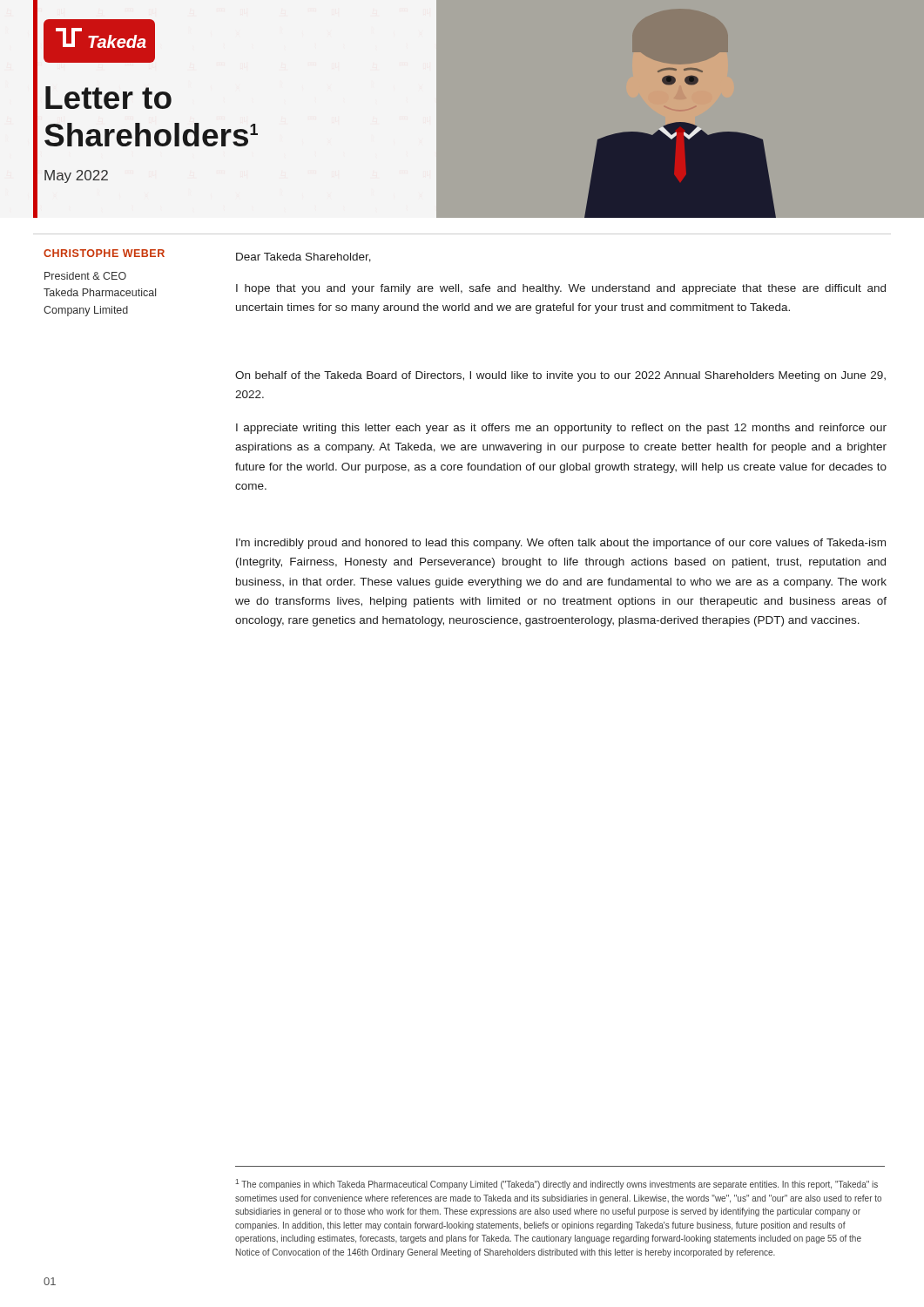Navigate to the region starting "CHRISTOPHE WEBER"
The height and width of the screenshot is (1307, 924).
tap(104, 254)
